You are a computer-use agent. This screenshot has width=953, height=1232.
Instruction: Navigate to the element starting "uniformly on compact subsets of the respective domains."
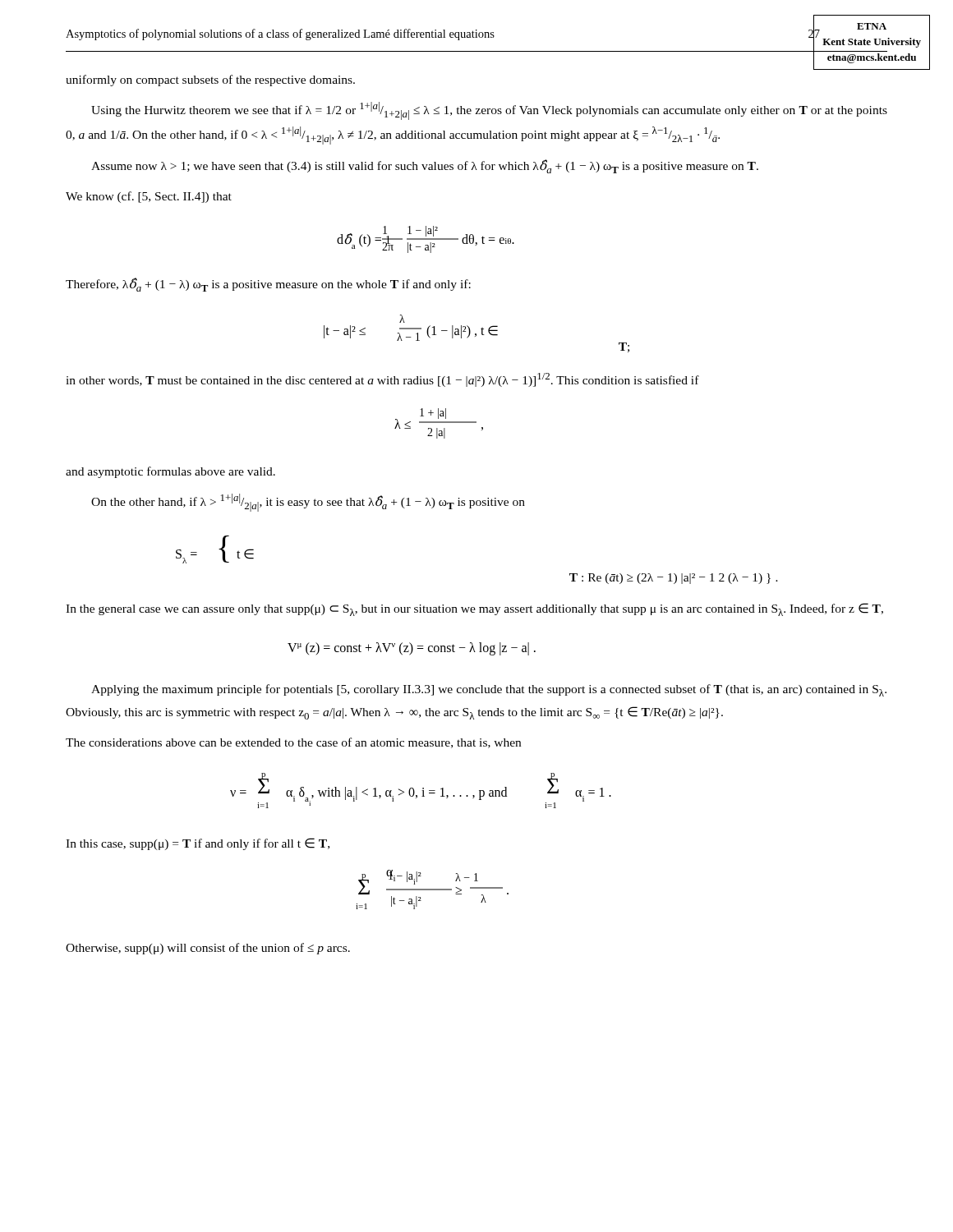tap(476, 138)
